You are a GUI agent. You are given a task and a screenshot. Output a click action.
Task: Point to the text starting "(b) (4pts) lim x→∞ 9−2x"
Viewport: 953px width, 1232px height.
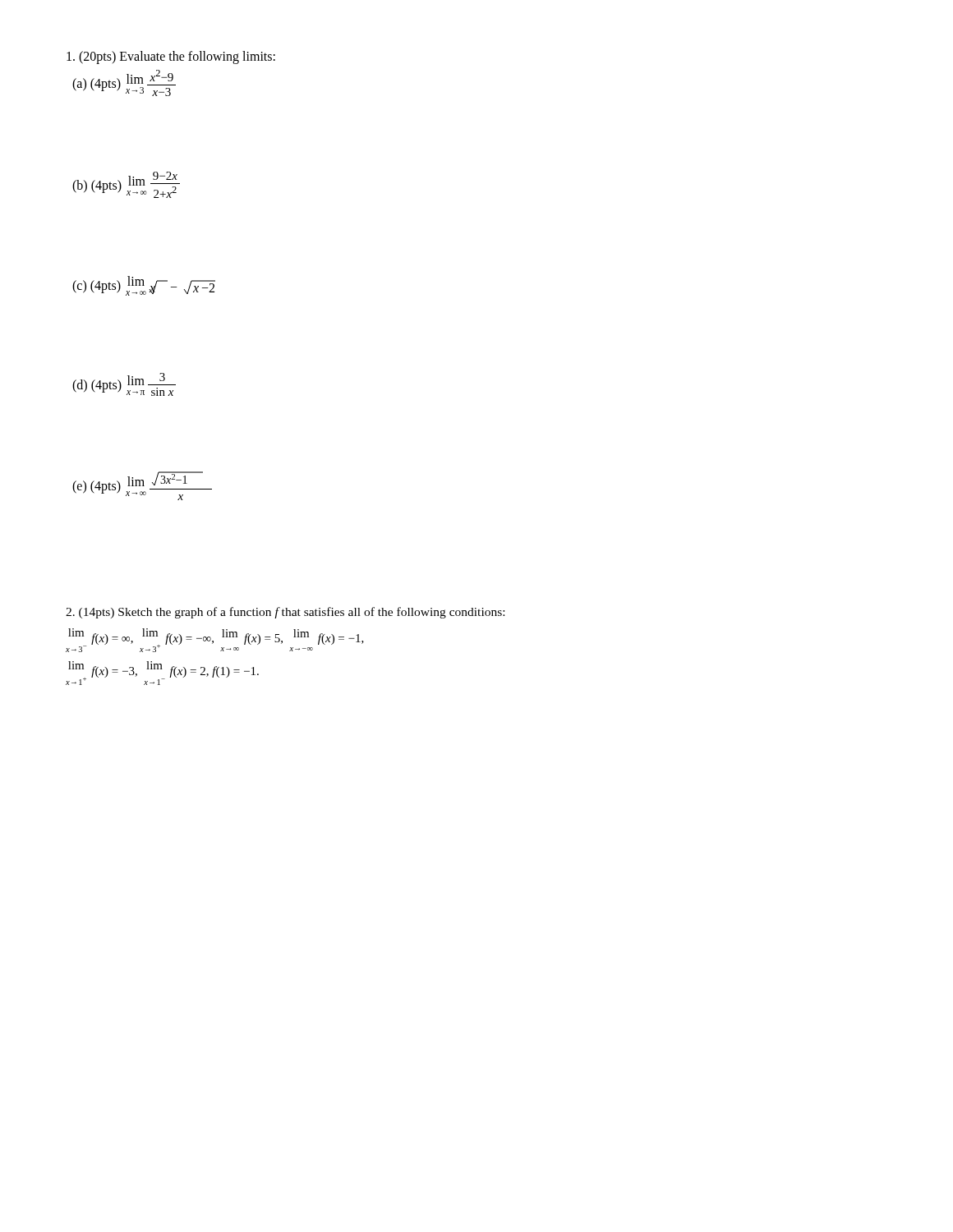click(x=126, y=185)
